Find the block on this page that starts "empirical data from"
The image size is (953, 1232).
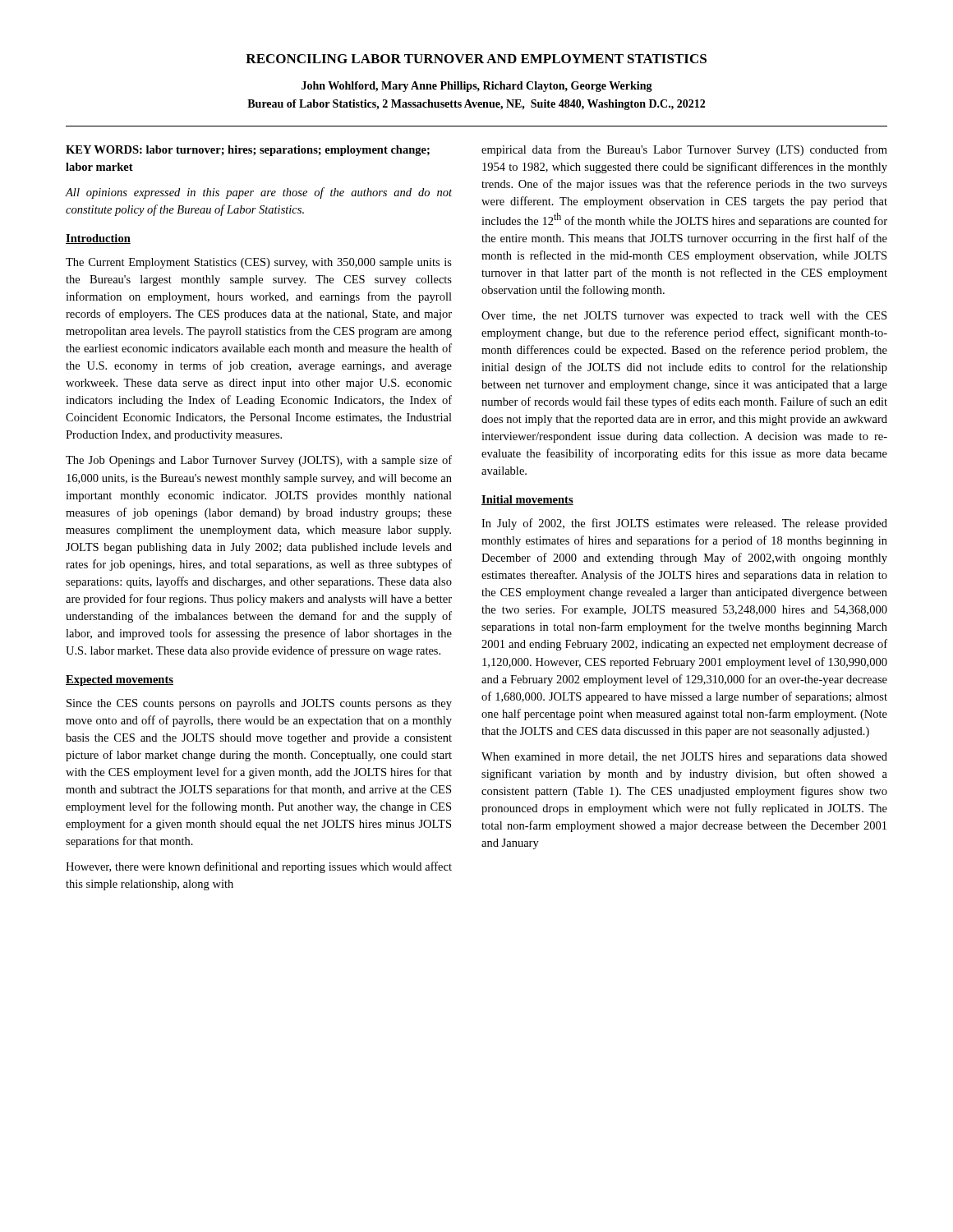click(x=684, y=220)
